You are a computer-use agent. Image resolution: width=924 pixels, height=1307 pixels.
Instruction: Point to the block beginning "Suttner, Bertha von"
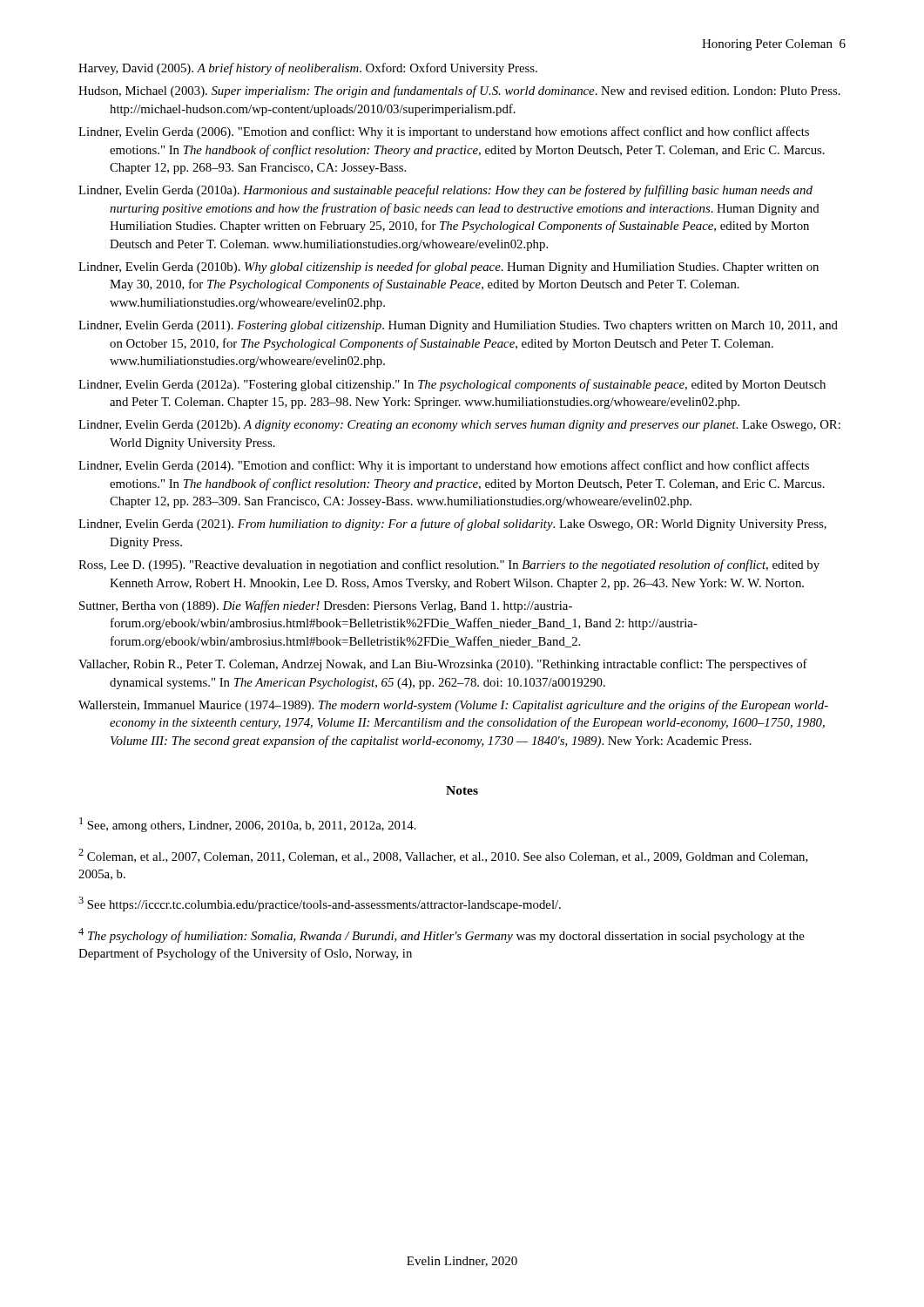(388, 623)
